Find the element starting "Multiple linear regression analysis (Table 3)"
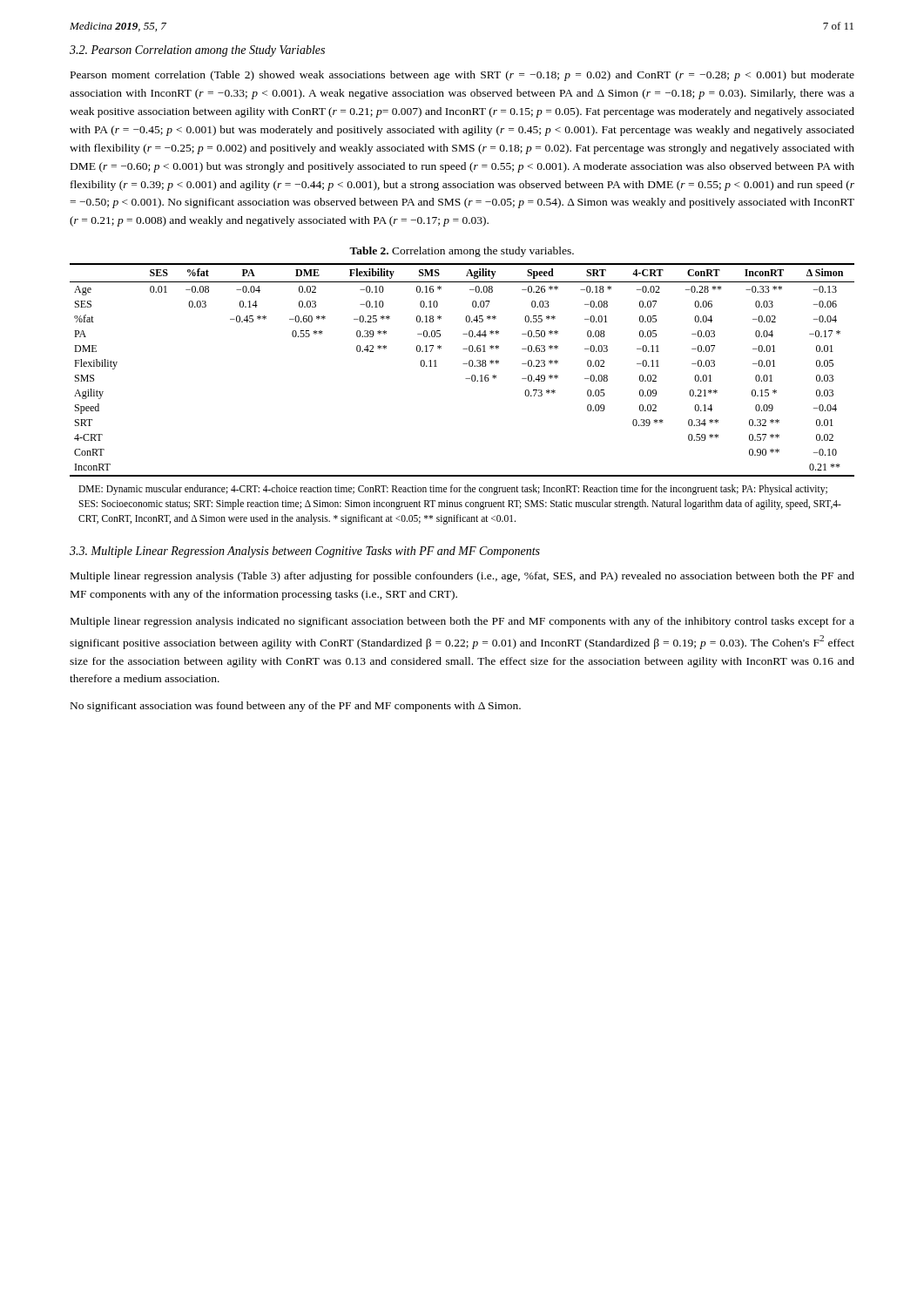The width and height of the screenshot is (924, 1307). (462, 585)
